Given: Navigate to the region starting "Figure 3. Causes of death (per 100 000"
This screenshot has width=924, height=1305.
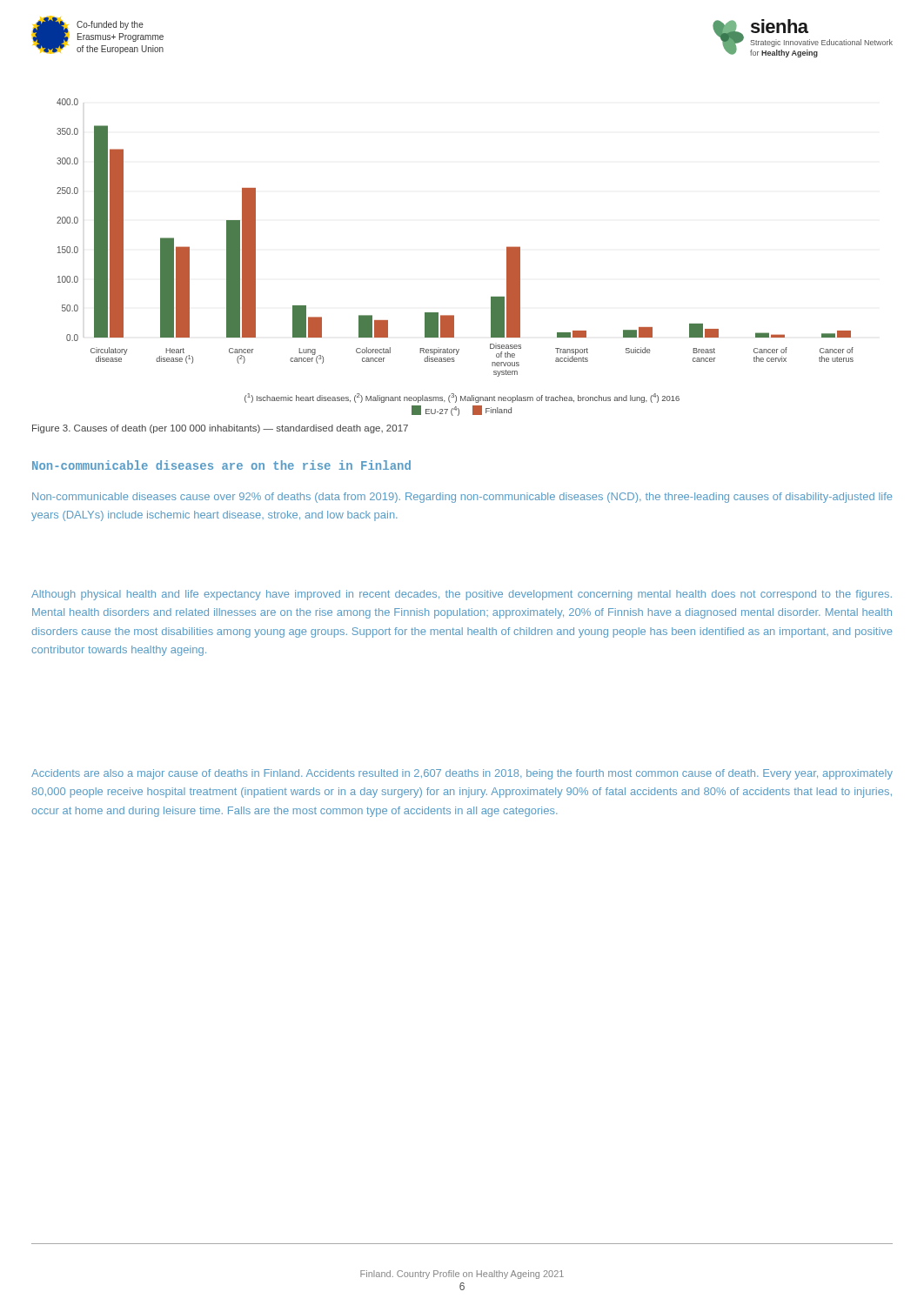Looking at the screenshot, I should 220,428.
